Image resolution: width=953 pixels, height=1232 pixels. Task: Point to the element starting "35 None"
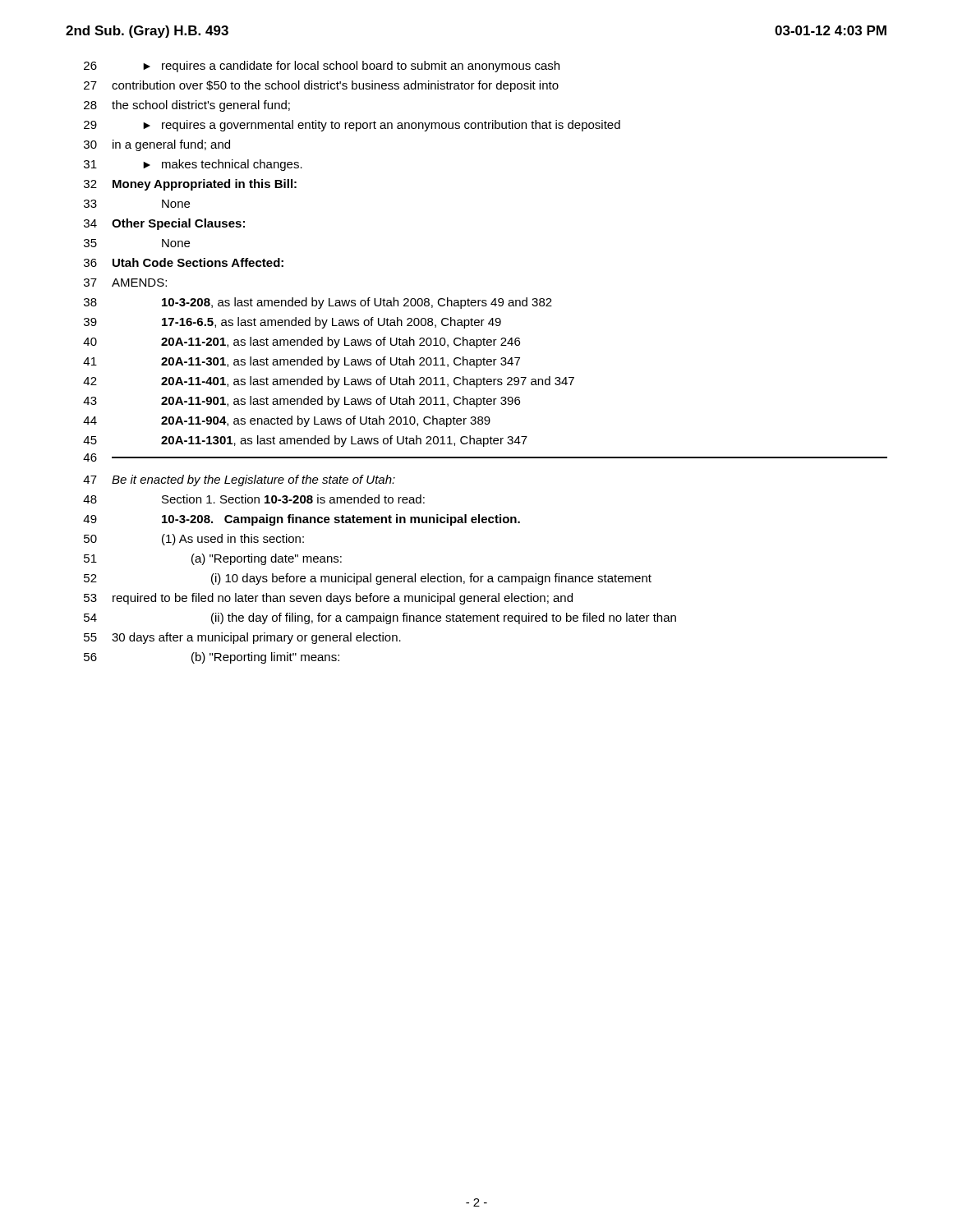coord(93,243)
